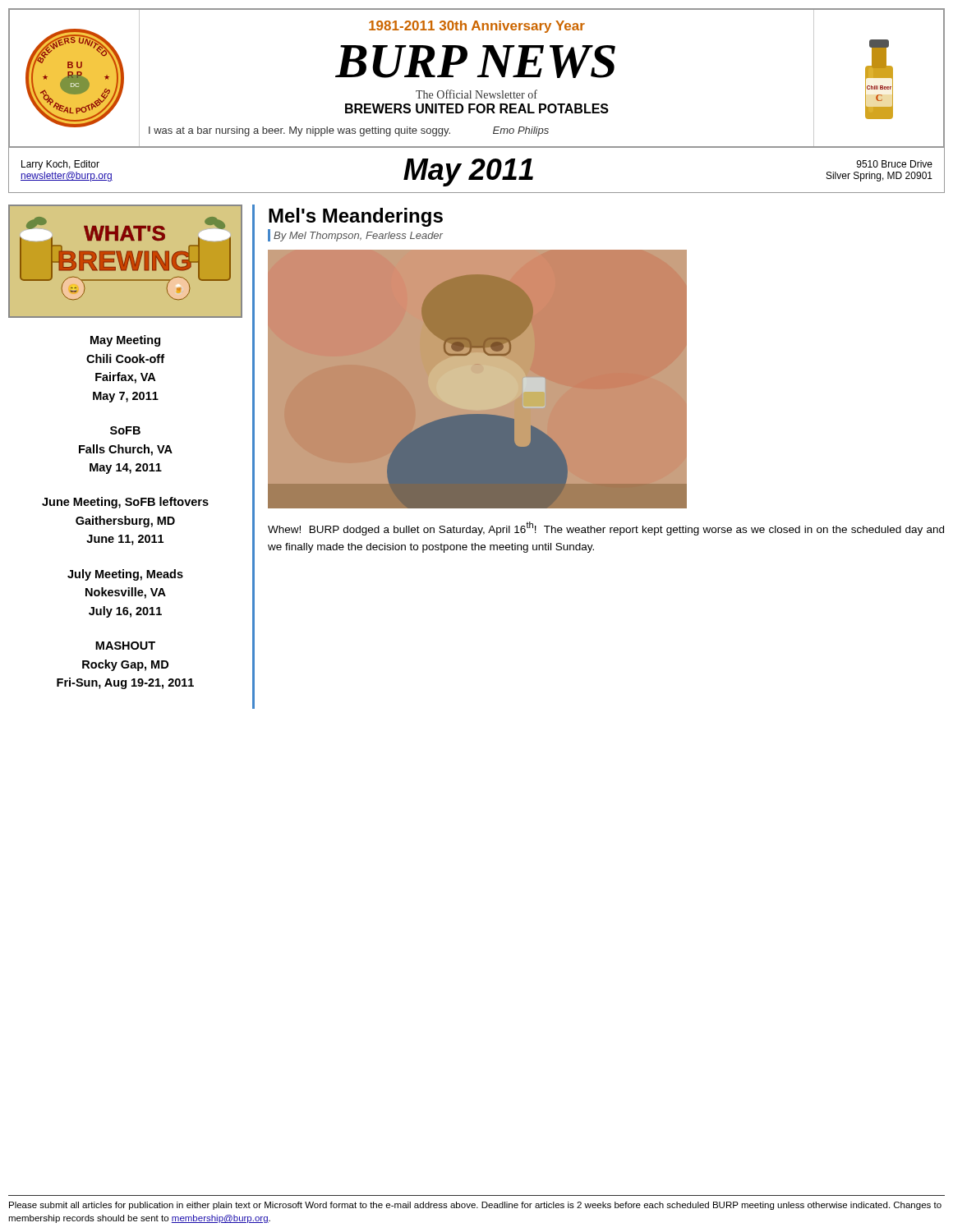
Task: Point to "Mel's Meanderings"
Action: (x=356, y=216)
